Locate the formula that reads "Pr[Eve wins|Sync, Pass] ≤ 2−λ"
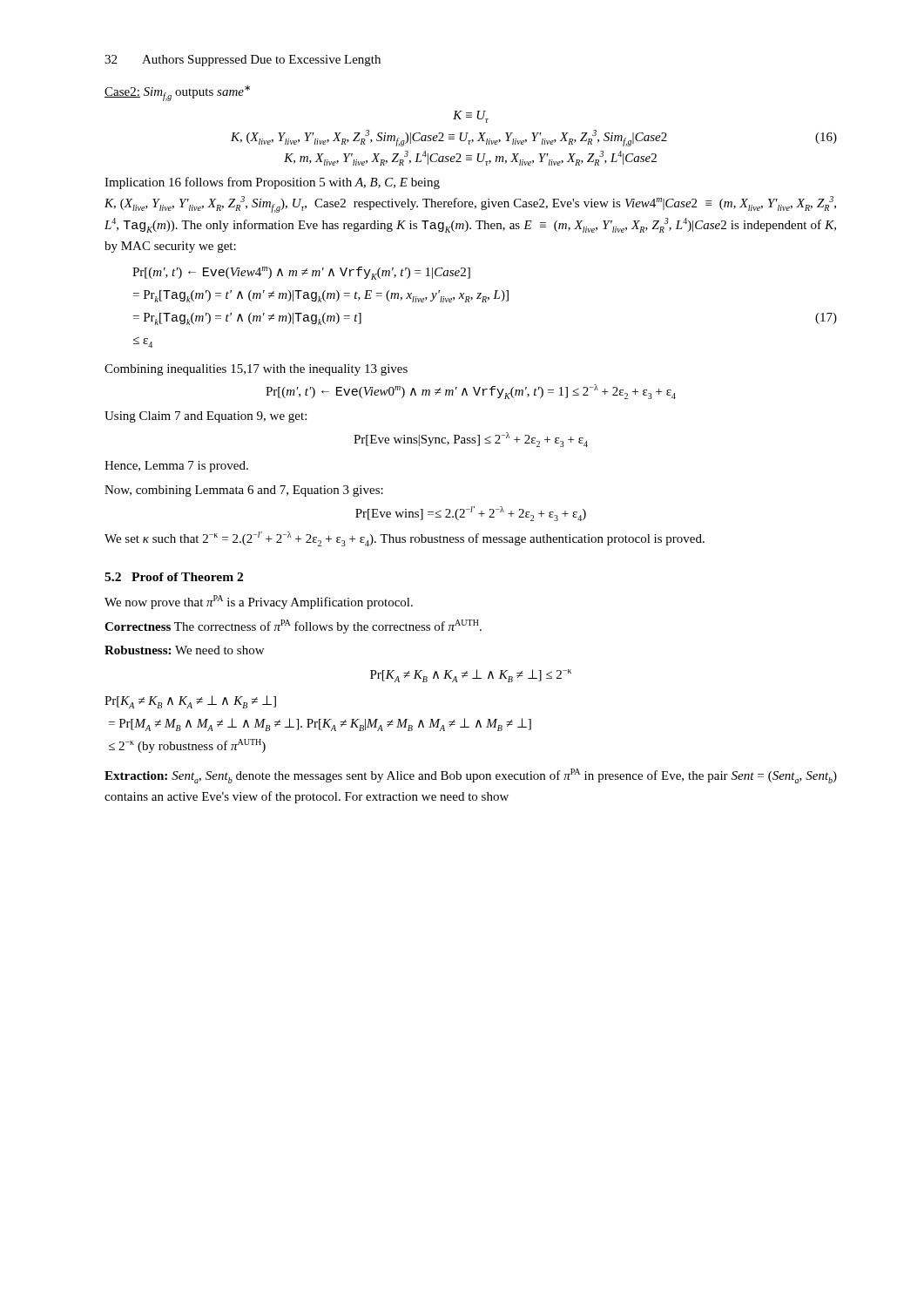 (471, 439)
